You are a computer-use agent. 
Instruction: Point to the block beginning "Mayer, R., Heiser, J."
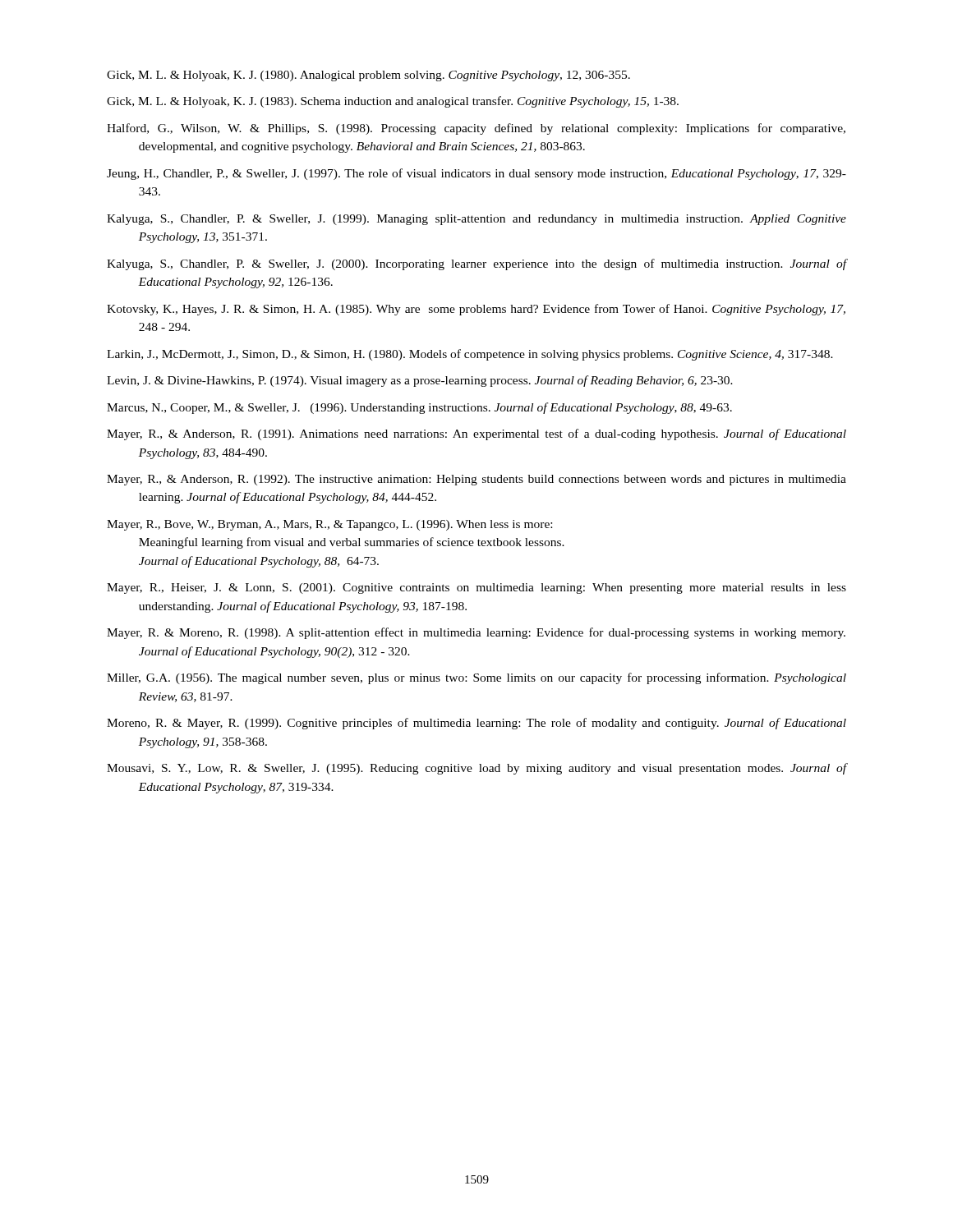(476, 596)
